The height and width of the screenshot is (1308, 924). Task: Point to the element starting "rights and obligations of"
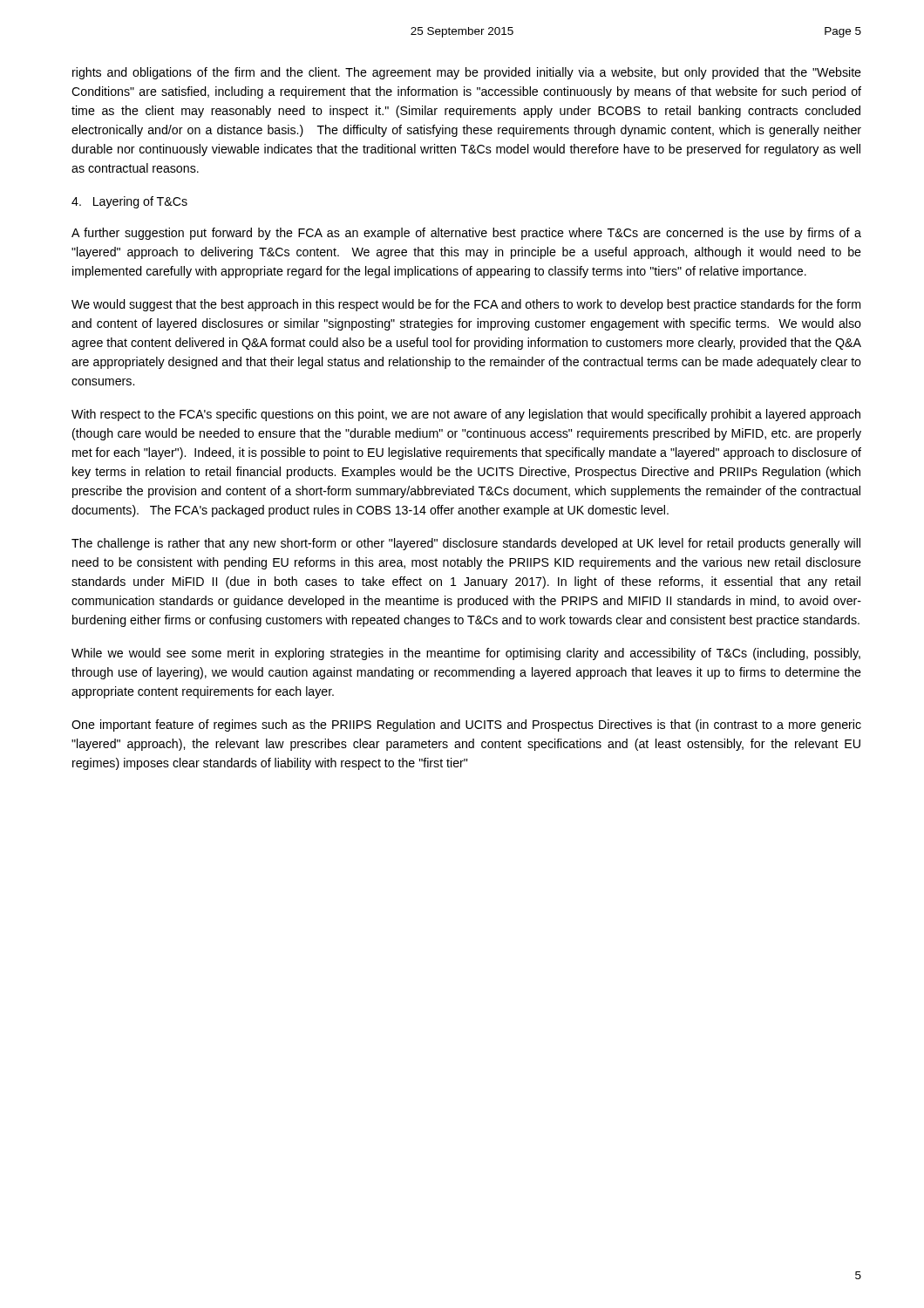[x=466, y=120]
